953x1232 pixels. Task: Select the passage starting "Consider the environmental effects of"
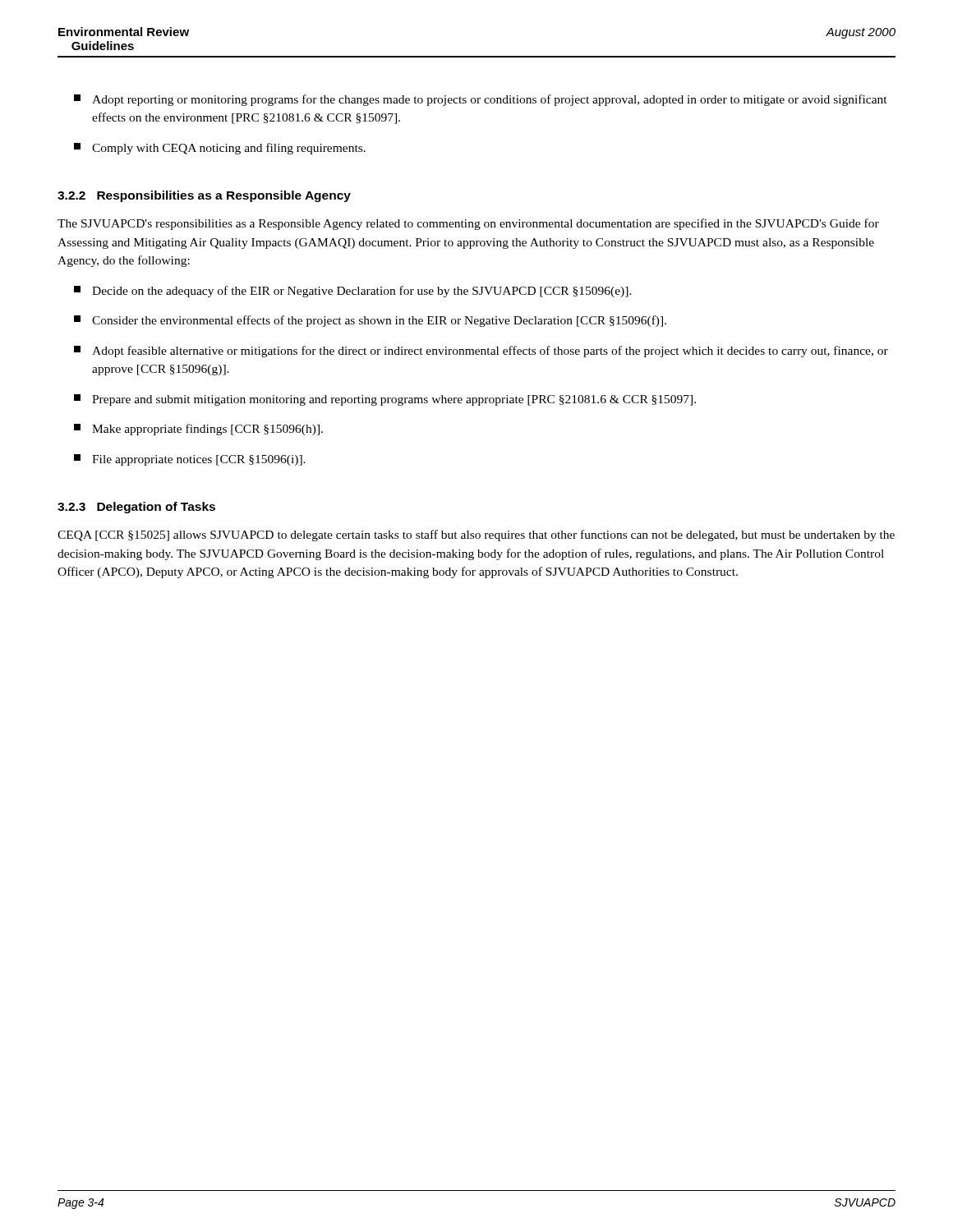tap(371, 321)
